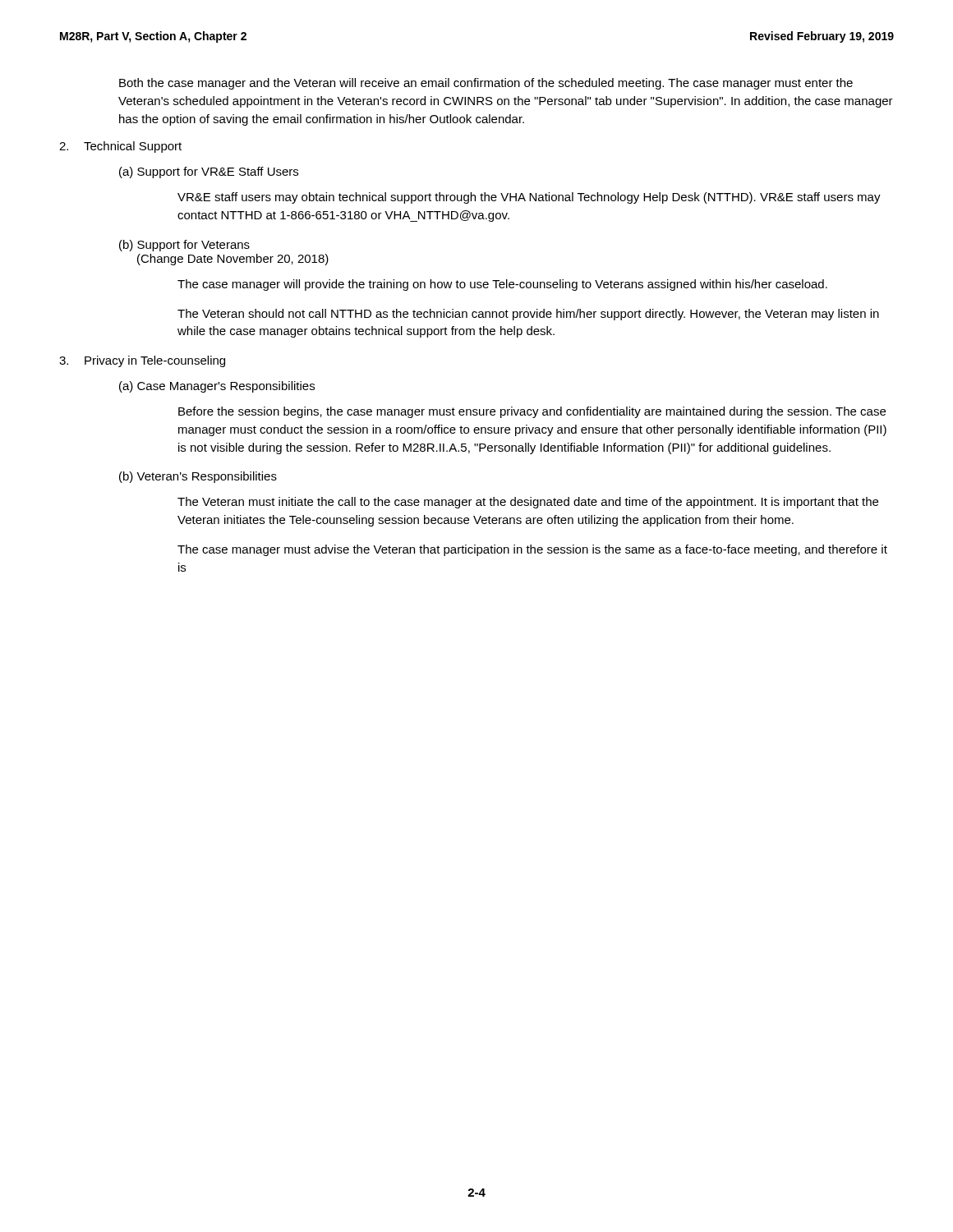Navigate to the text starting "(a) Support for VR&E Staff"
953x1232 pixels.
[x=209, y=171]
